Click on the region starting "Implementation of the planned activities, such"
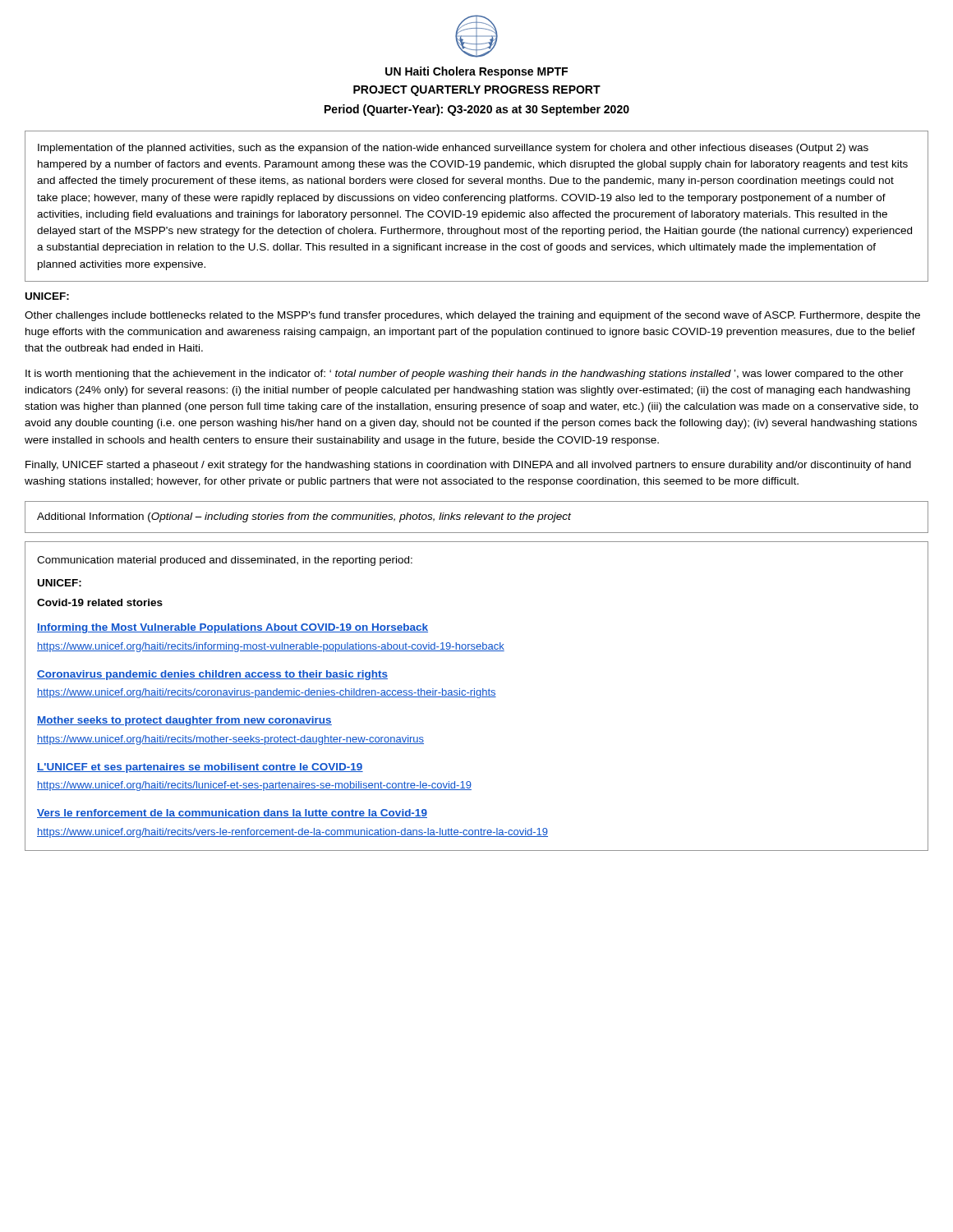Viewport: 953px width, 1232px height. coord(475,205)
